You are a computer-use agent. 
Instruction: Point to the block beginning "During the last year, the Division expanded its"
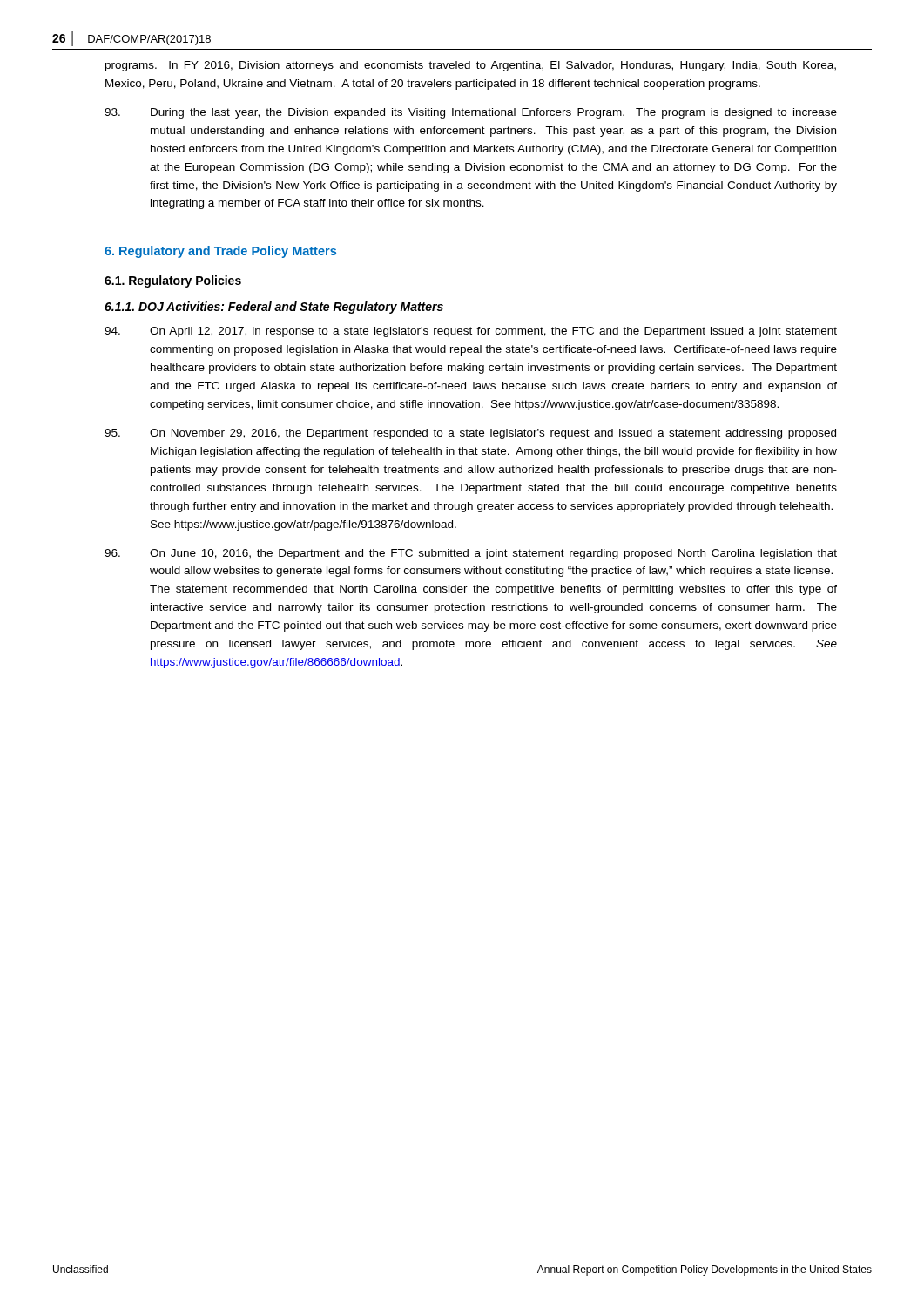471,158
